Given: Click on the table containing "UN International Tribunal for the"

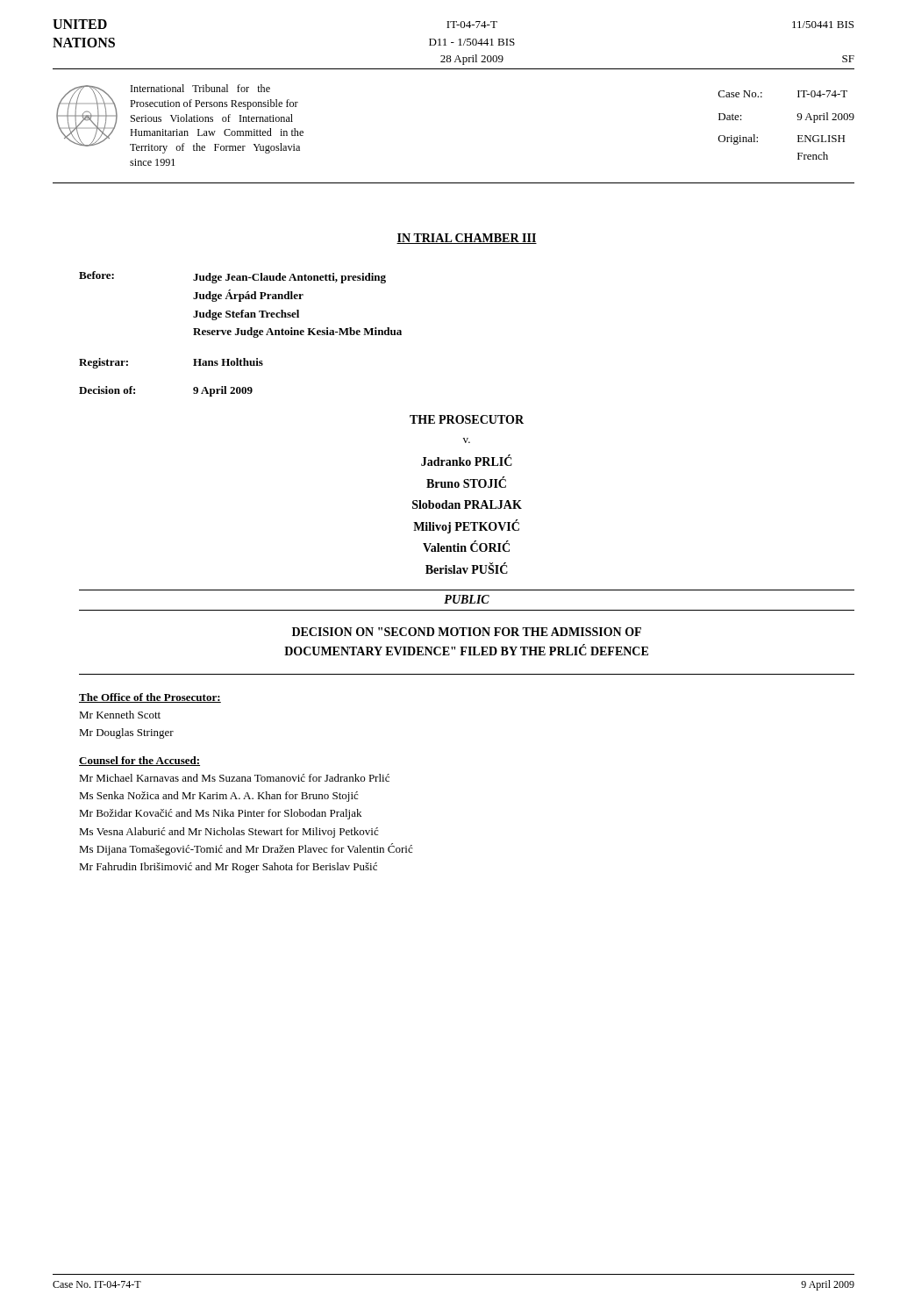Looking at the screenshot, I should [x=454, y=126].
